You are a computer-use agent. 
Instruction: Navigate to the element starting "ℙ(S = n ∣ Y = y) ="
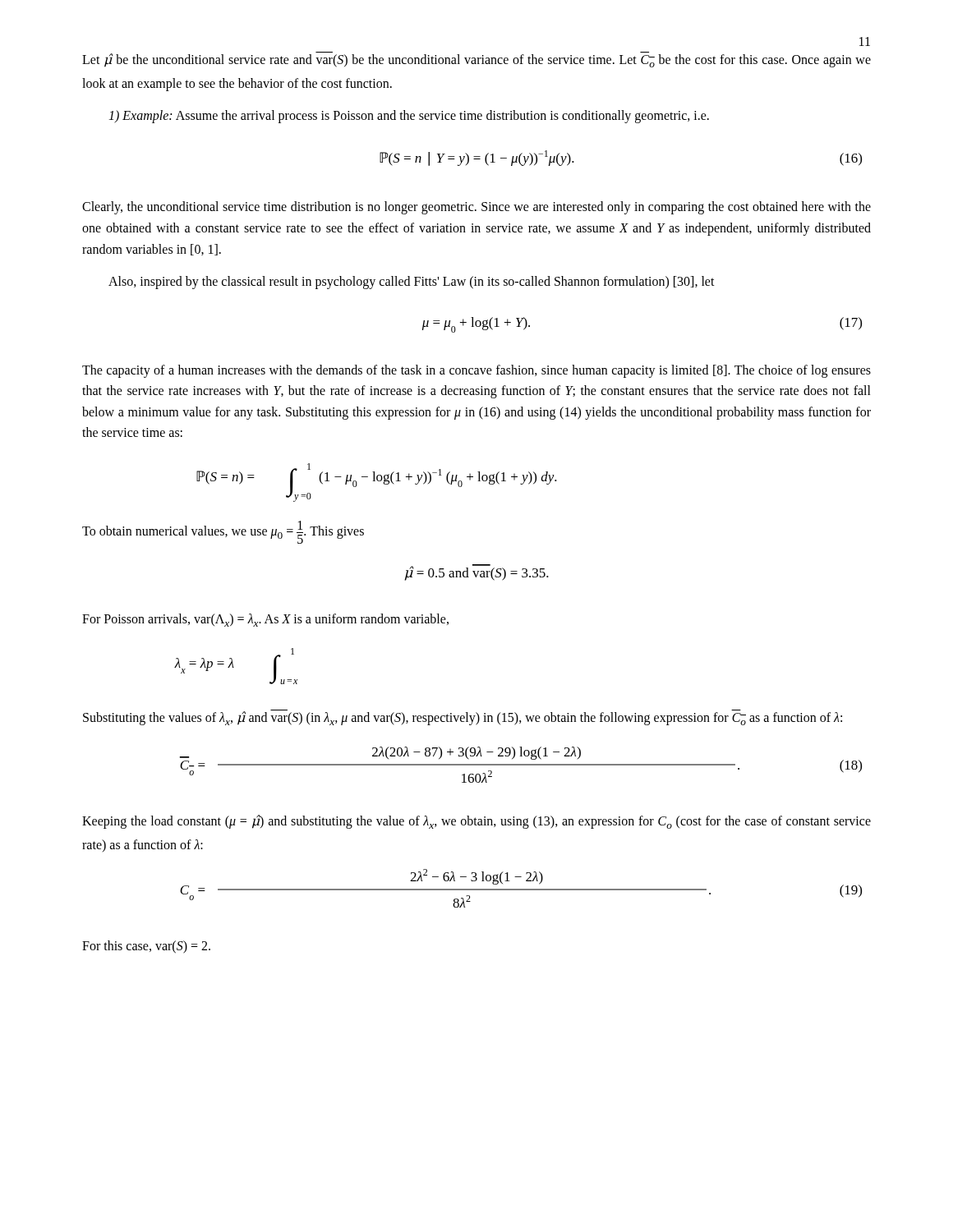(476, 157)
